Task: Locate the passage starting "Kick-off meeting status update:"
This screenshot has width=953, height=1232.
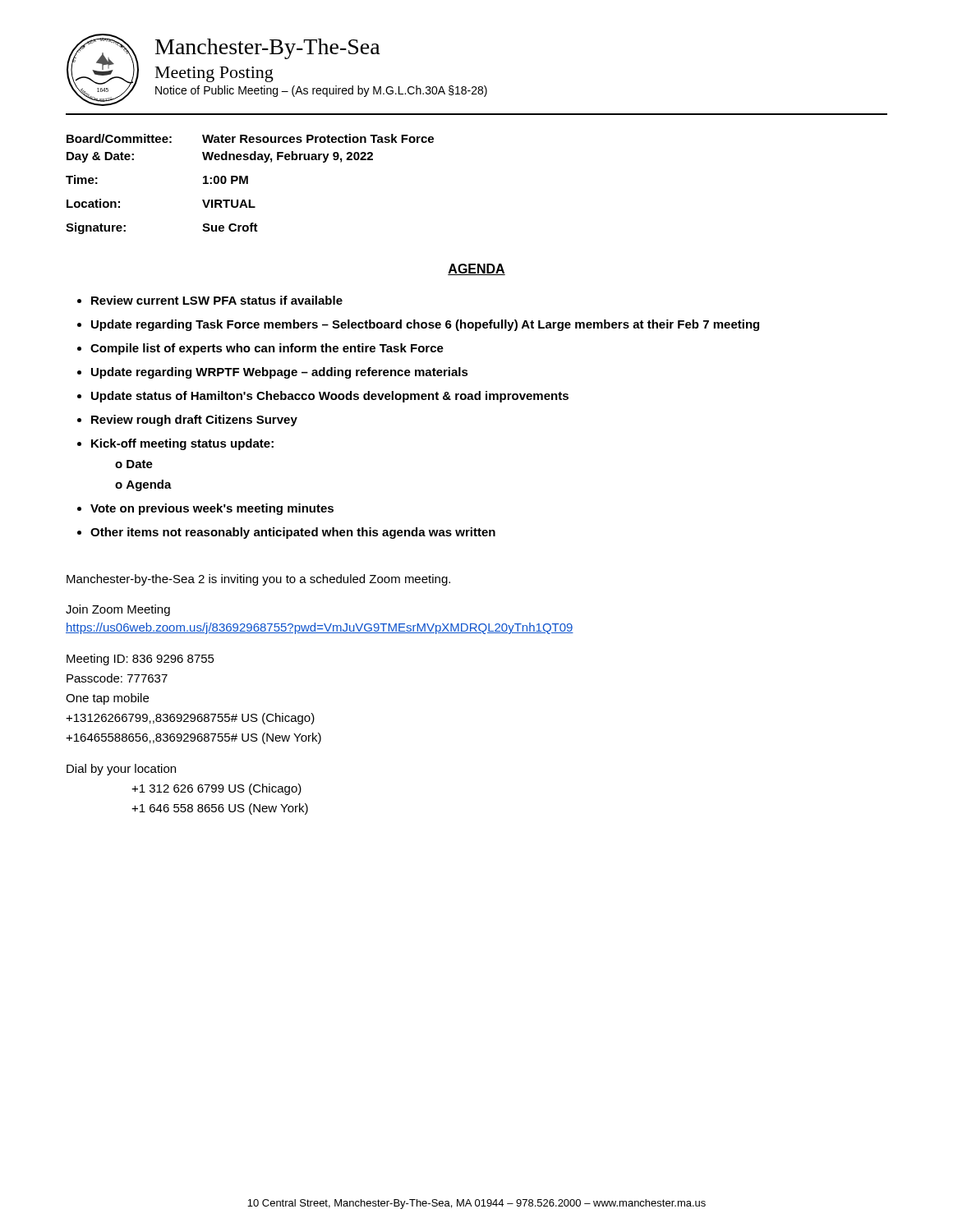Action: (182, 444)
